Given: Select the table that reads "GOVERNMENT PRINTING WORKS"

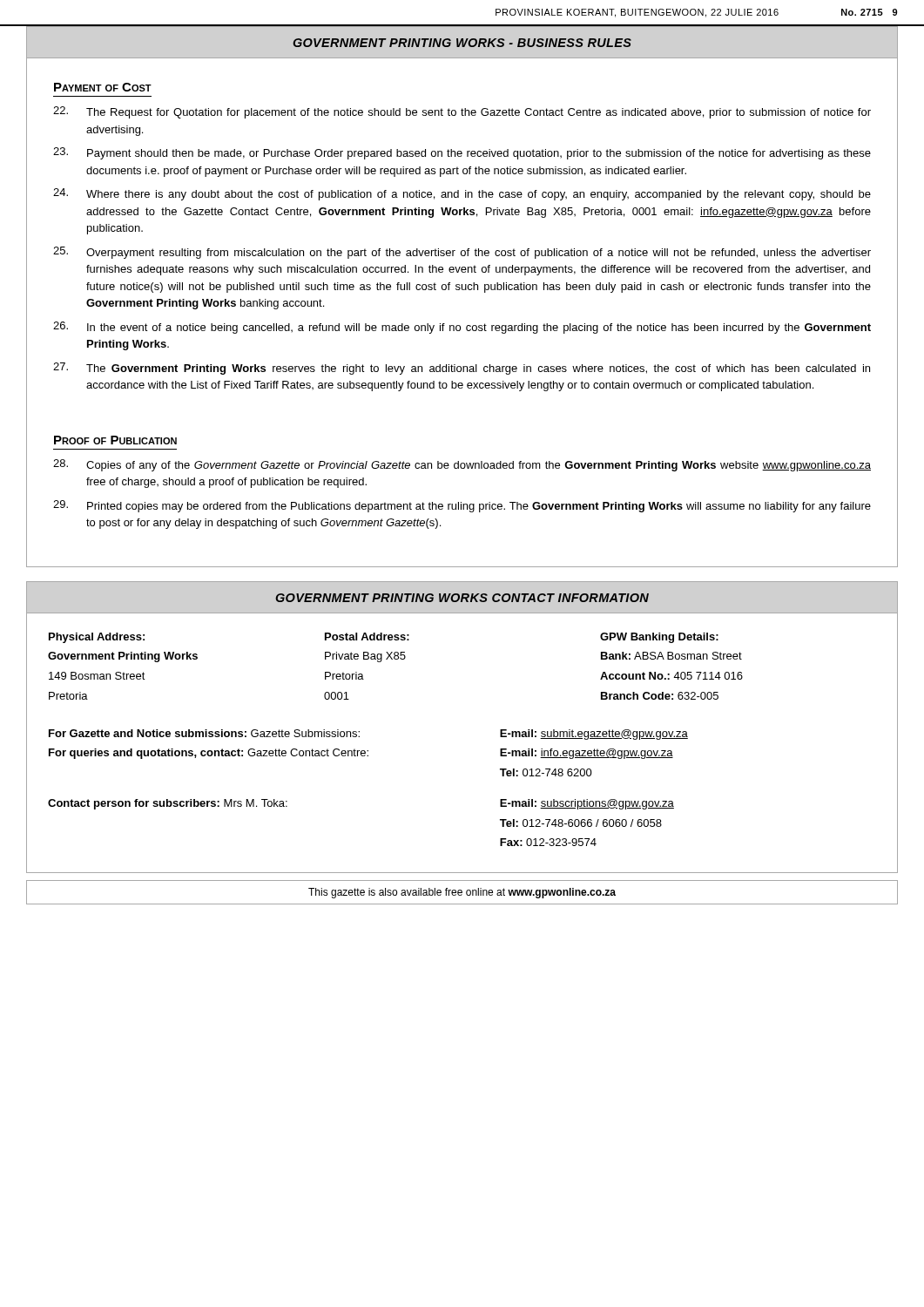Looking at the screenshot, I should coord(462,727).
